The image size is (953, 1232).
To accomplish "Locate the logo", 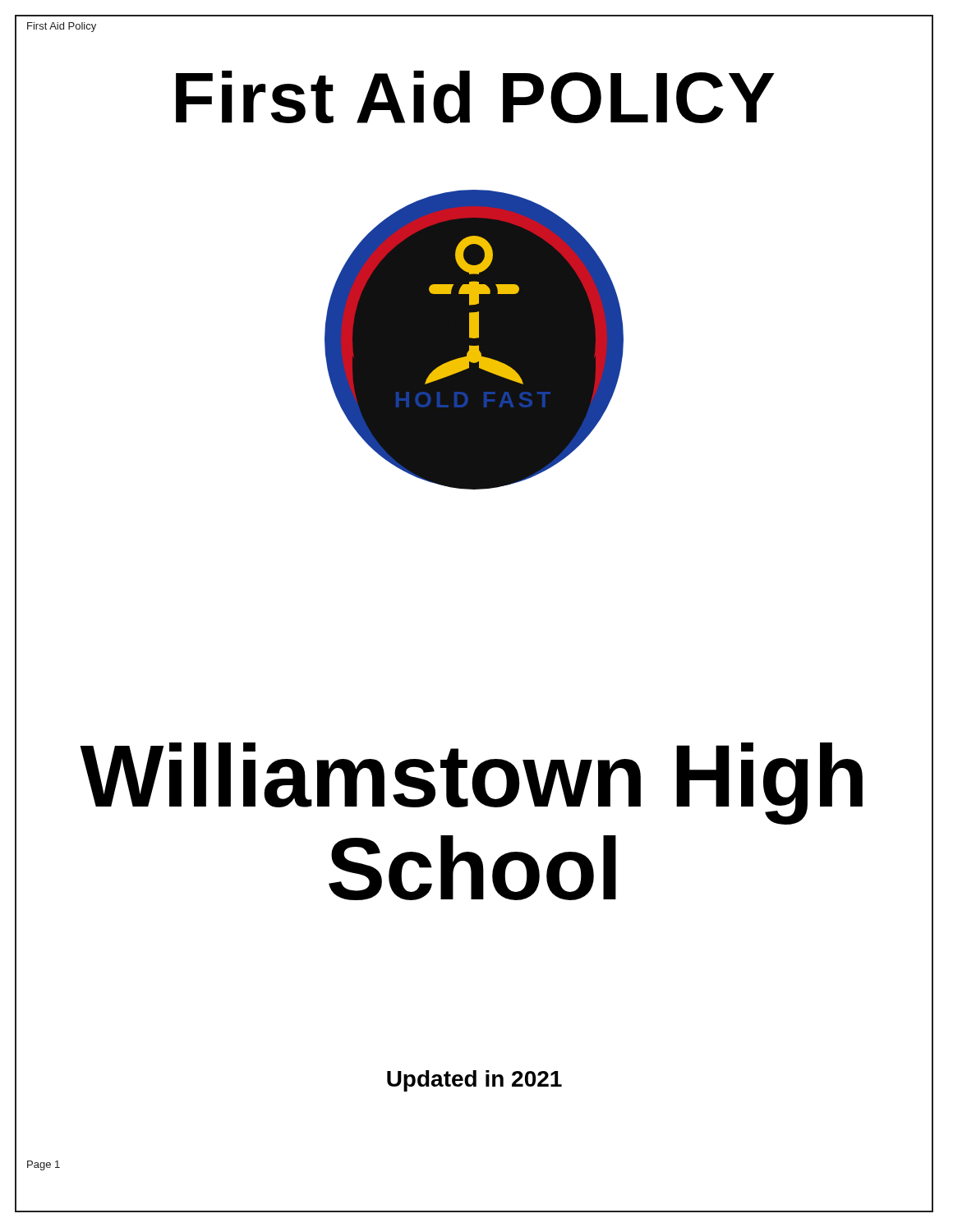I will tap(474, 341).
